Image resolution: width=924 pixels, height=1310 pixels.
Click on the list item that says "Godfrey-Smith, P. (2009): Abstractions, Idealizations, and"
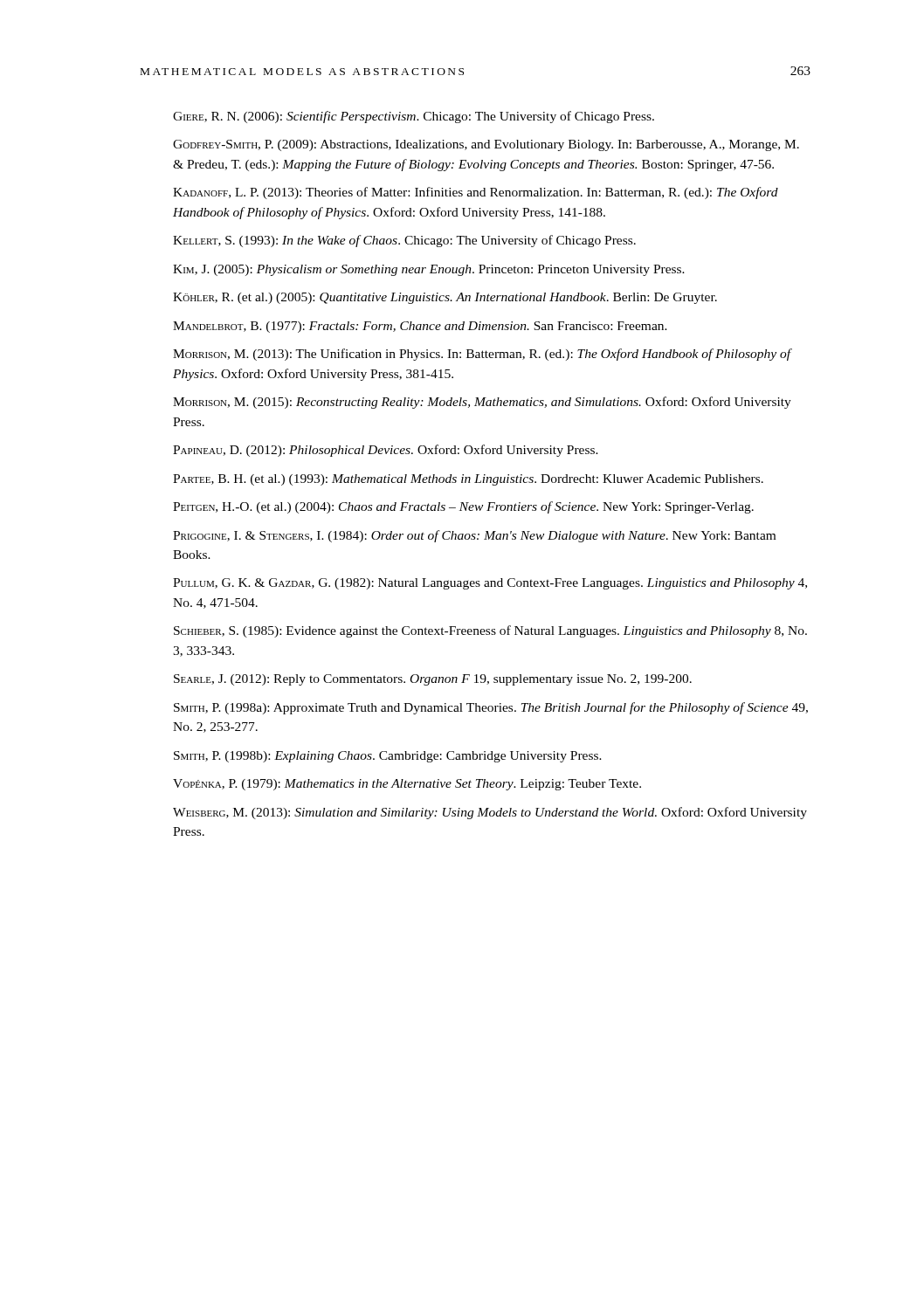[475, 155]
